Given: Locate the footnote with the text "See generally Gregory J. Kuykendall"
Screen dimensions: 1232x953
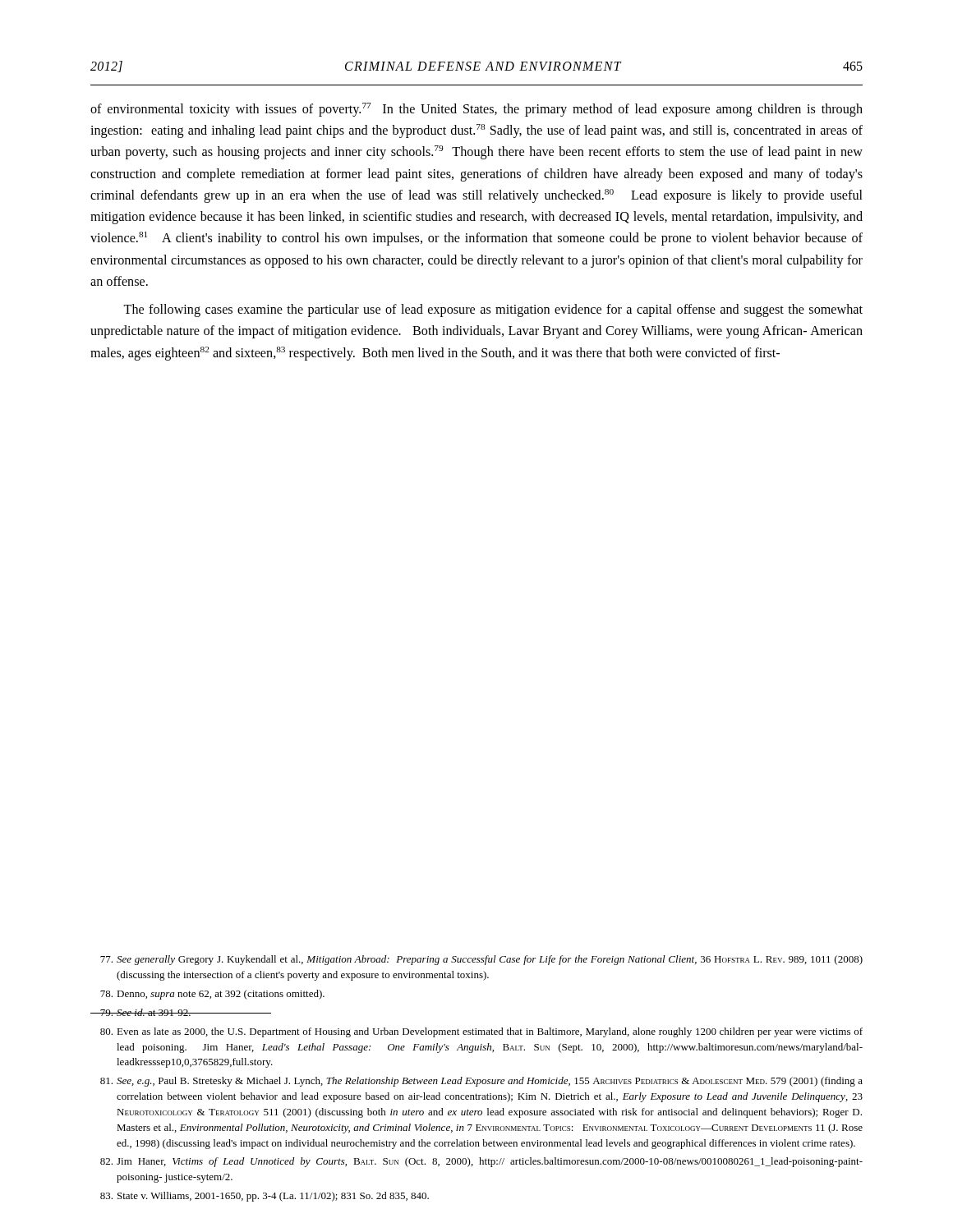Looking at the screenshot, I should [476, 968].
